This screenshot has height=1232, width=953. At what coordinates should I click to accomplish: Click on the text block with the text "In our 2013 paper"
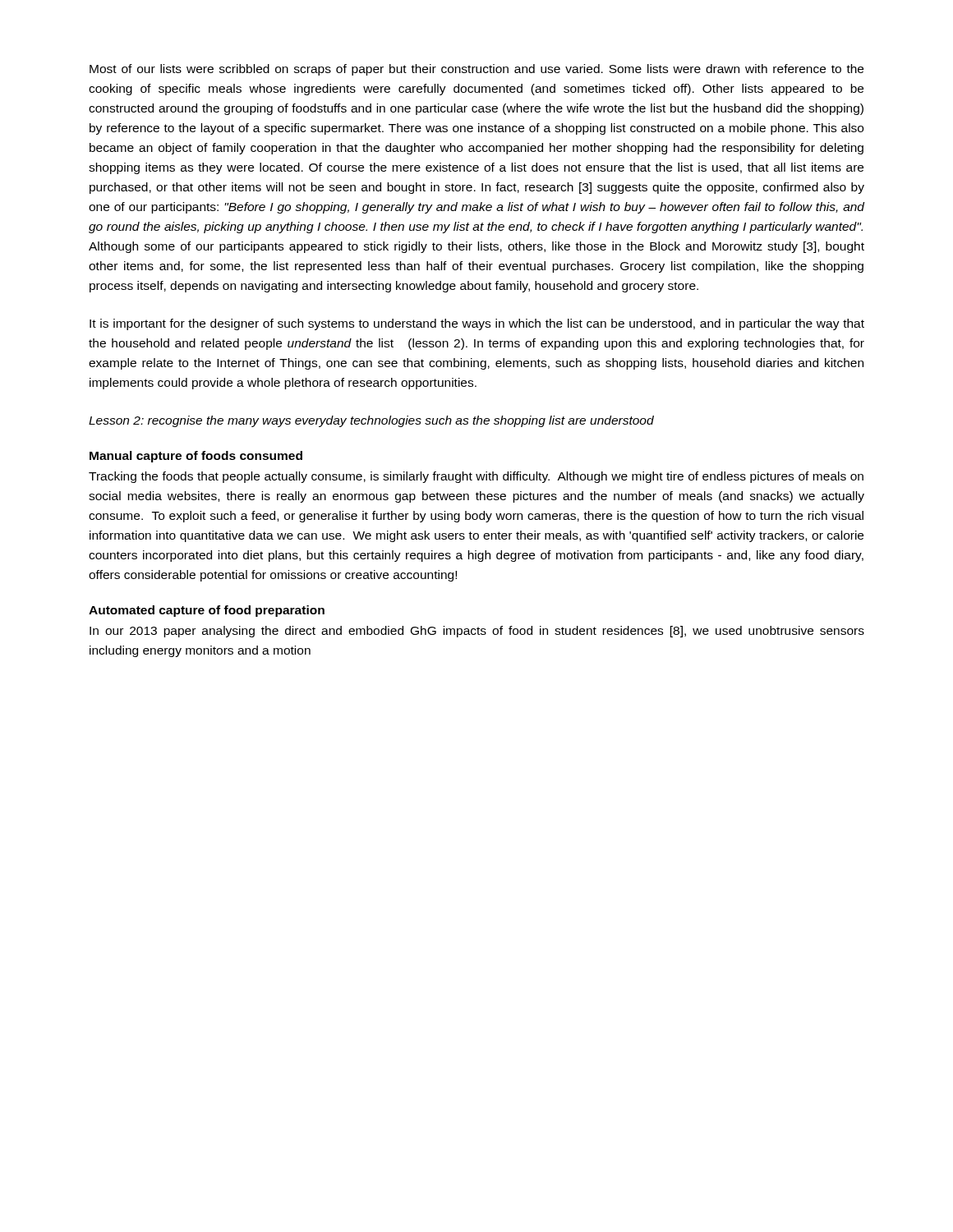point(476,641)
